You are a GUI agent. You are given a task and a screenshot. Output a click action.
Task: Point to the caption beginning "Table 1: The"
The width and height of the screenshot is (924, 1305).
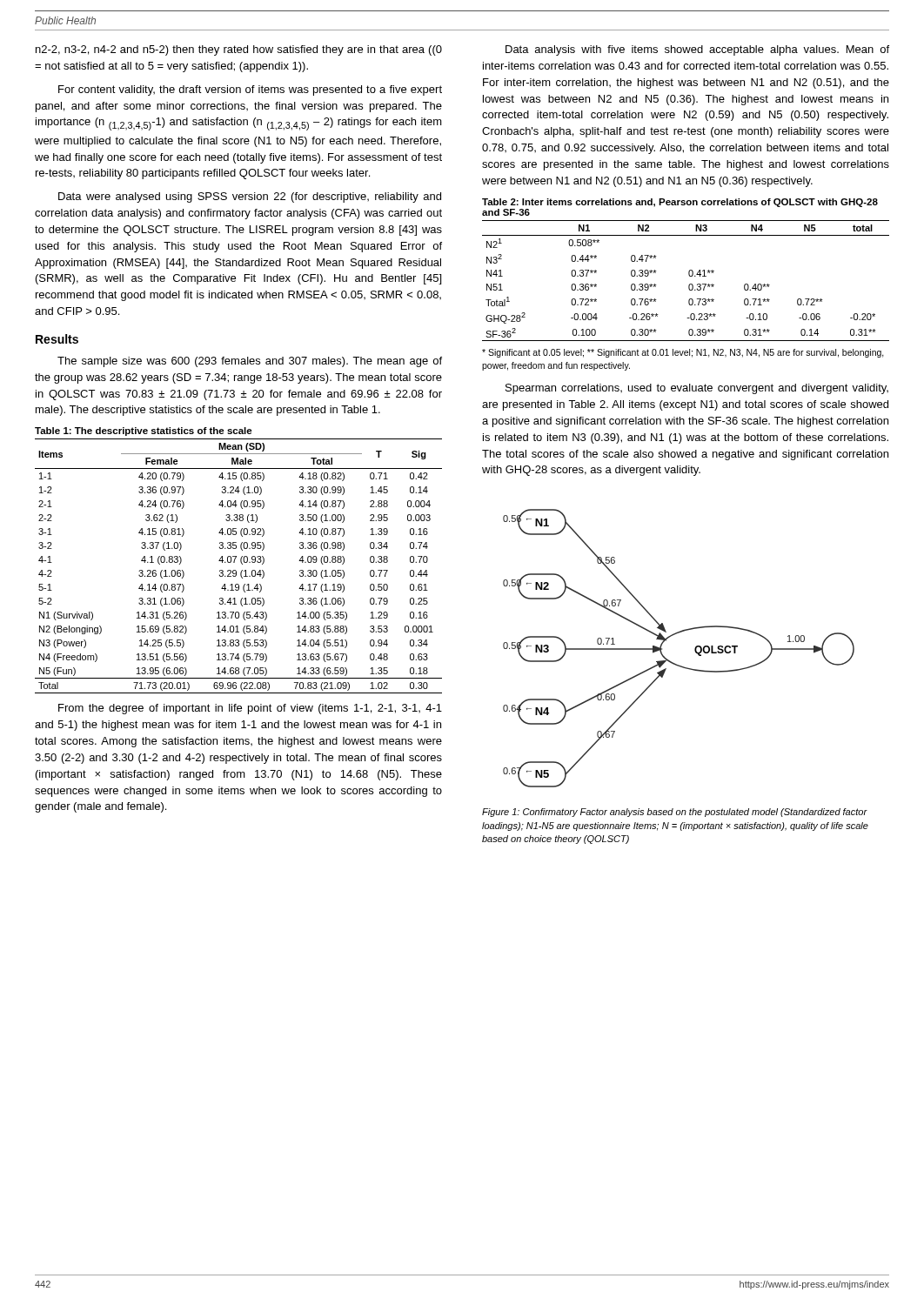(x=143, y=431)
